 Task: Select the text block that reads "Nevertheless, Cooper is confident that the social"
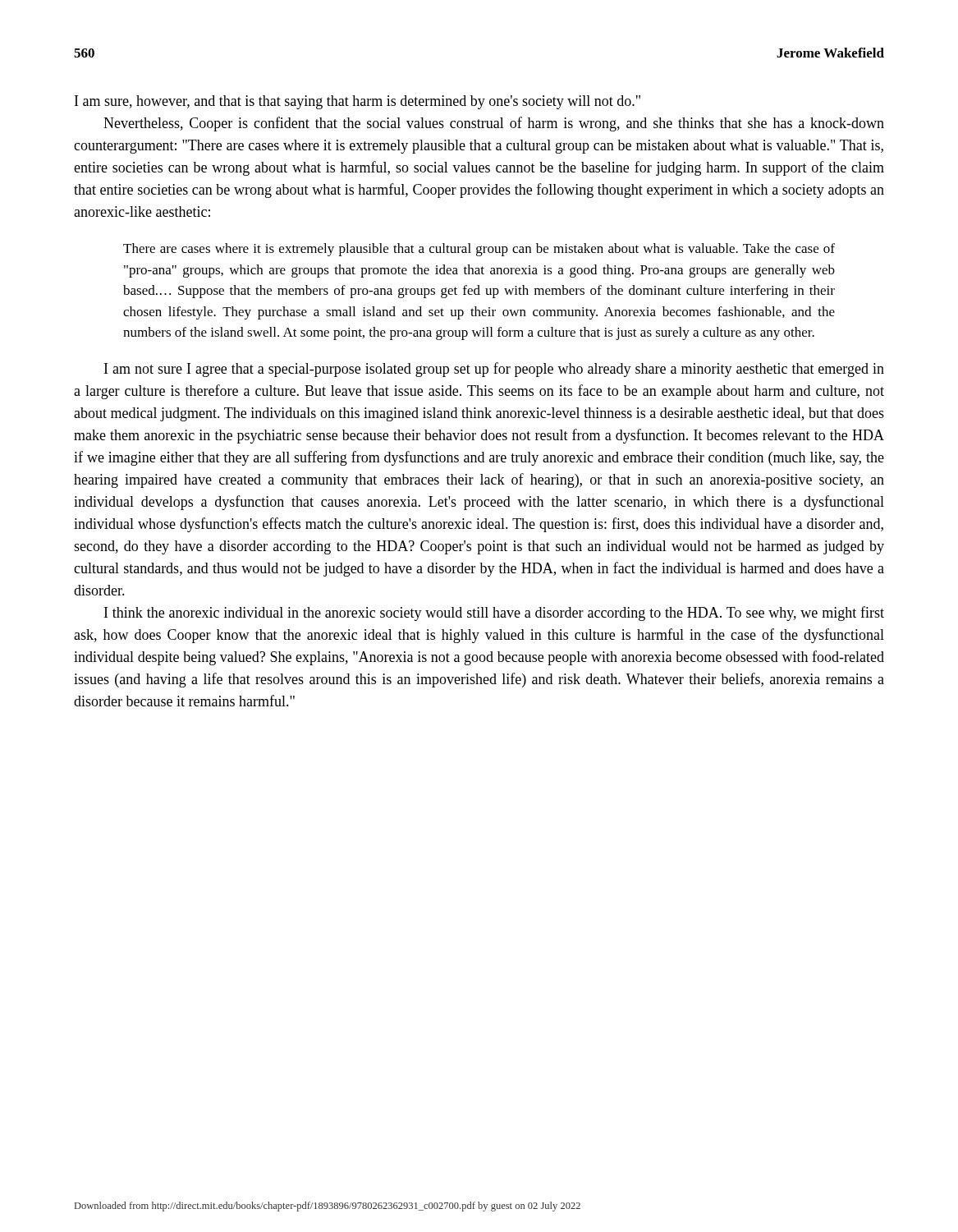pos(479,168)
